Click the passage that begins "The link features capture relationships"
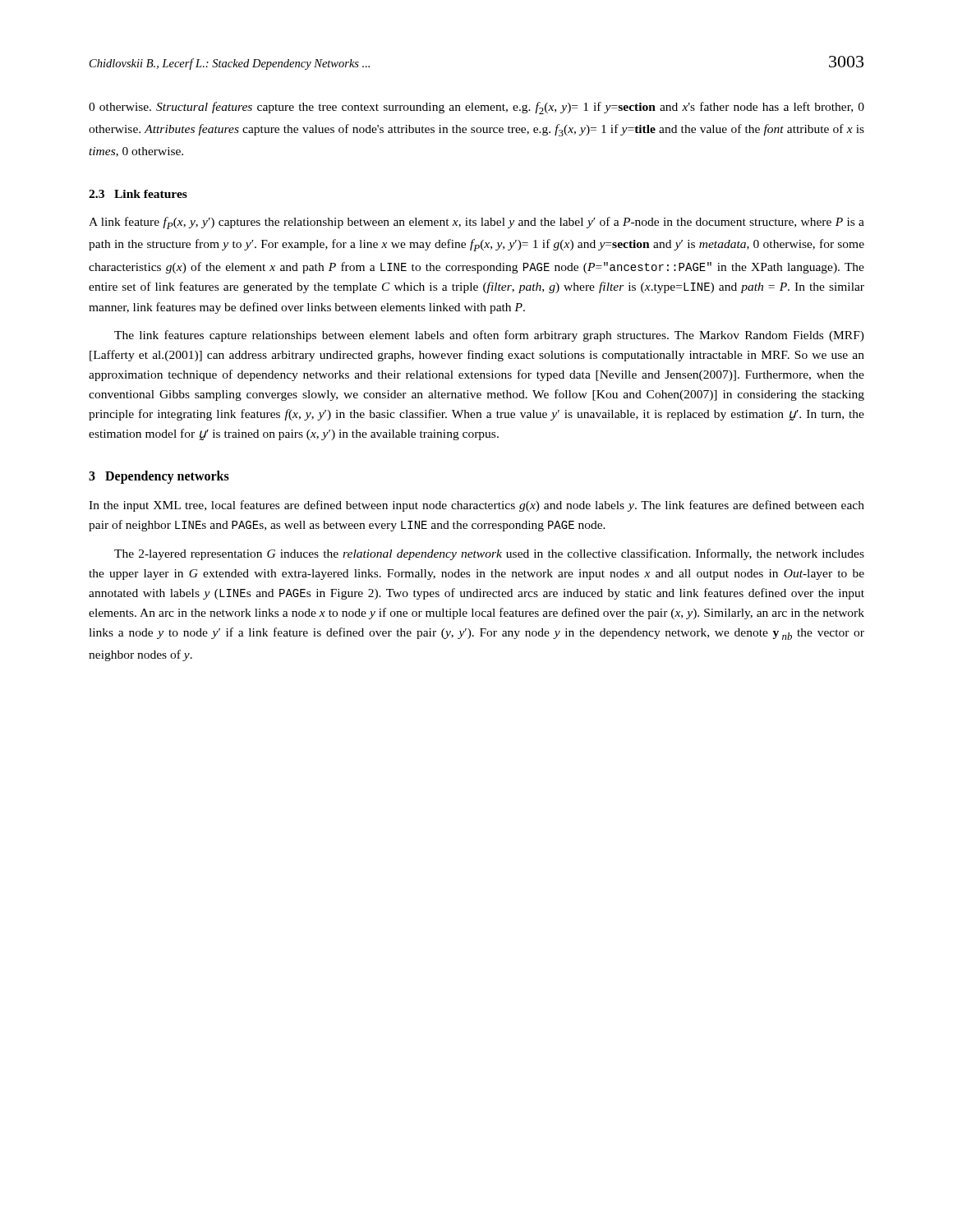Viewport: 953px width, 1232px height. [476, 384]
